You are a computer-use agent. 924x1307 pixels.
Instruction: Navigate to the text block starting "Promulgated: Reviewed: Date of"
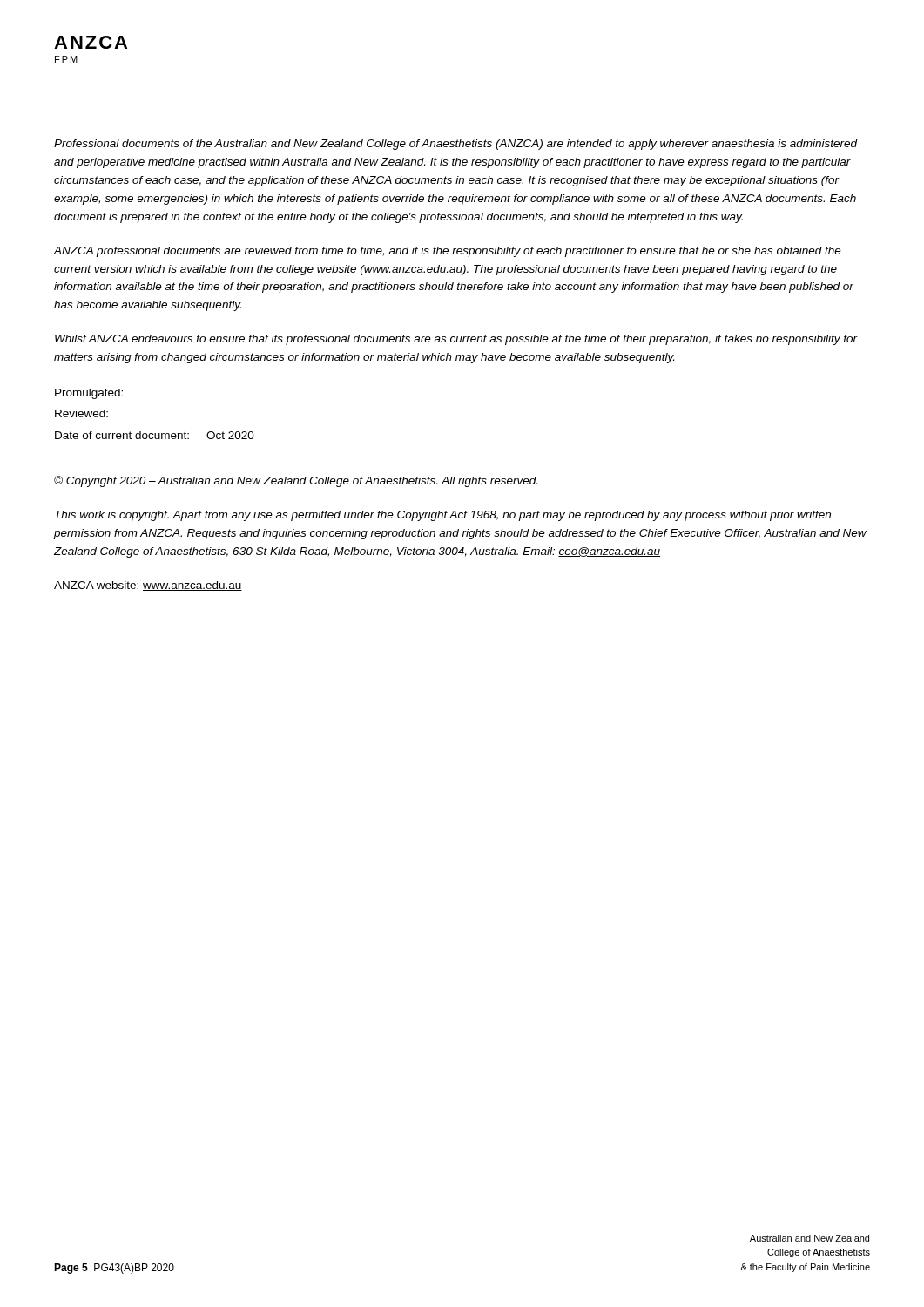click(x=89, y=394)
